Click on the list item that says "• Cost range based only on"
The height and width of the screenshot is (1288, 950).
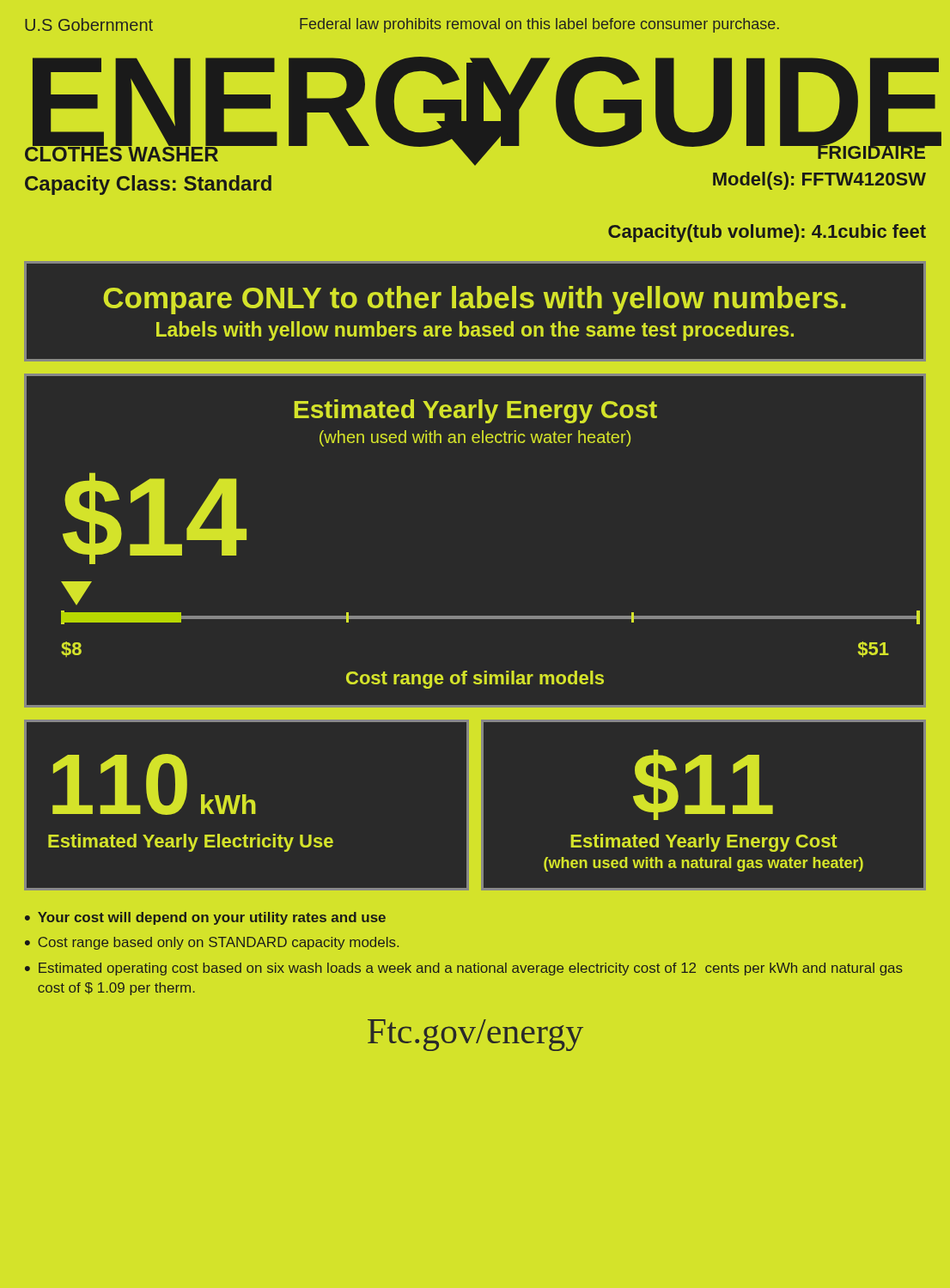pyautogui.click(x=212, y=943)
